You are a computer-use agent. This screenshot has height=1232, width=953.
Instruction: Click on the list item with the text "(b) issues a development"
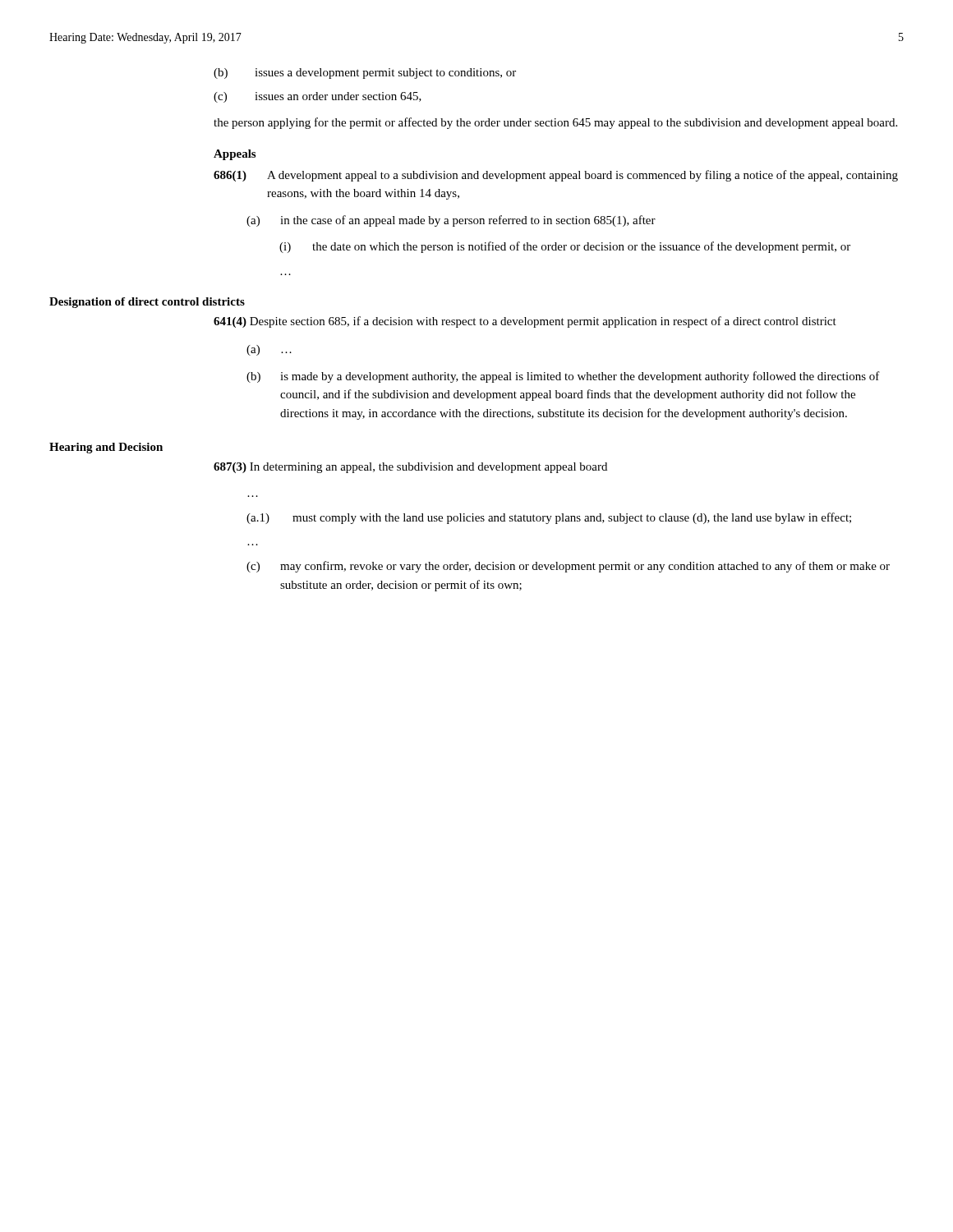click(365, 74)
